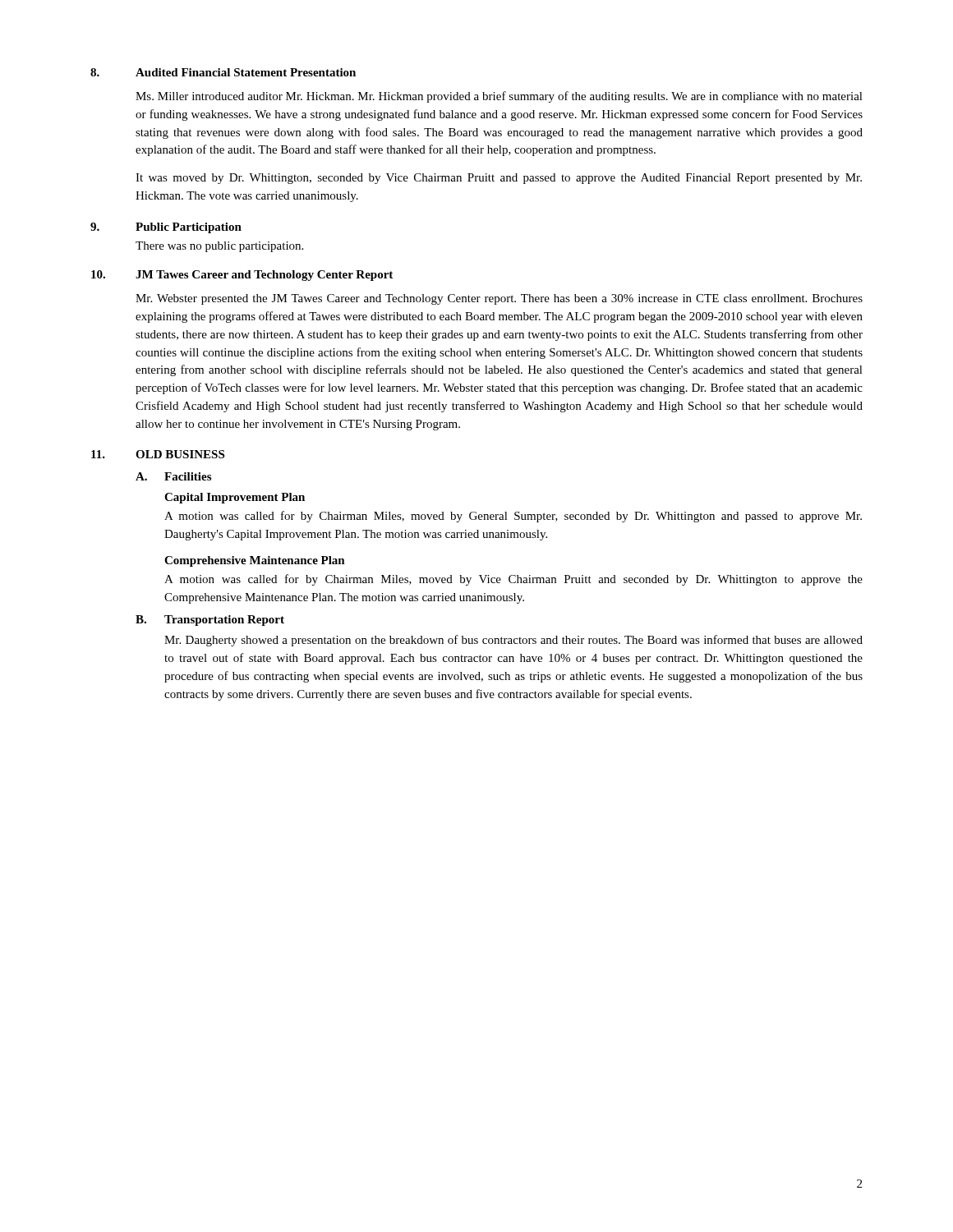Click on the section header with the text "Capital Improvement Plan"
953x1232 pixels.
[235, 497]
